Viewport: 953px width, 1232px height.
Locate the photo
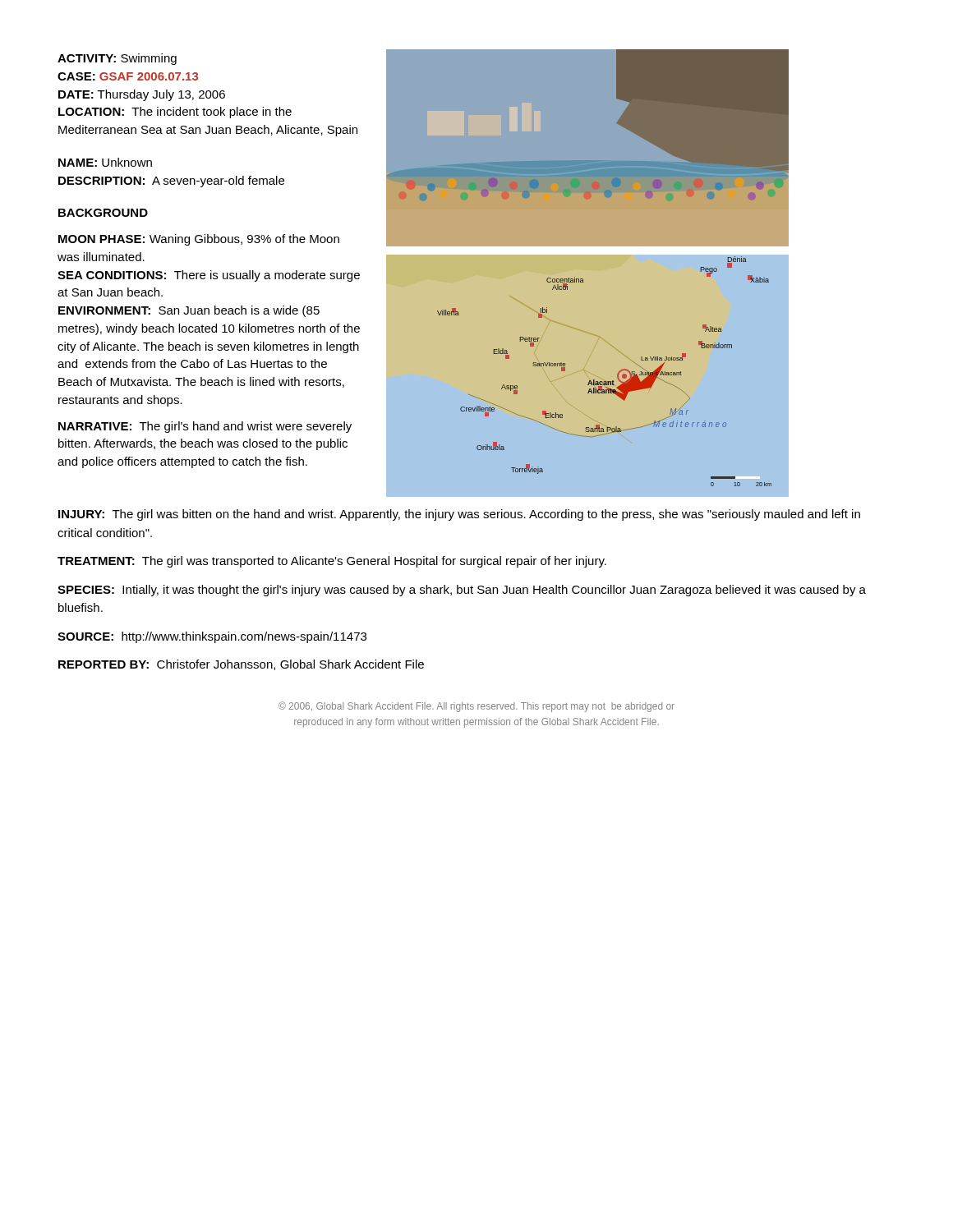pos(587,148)
